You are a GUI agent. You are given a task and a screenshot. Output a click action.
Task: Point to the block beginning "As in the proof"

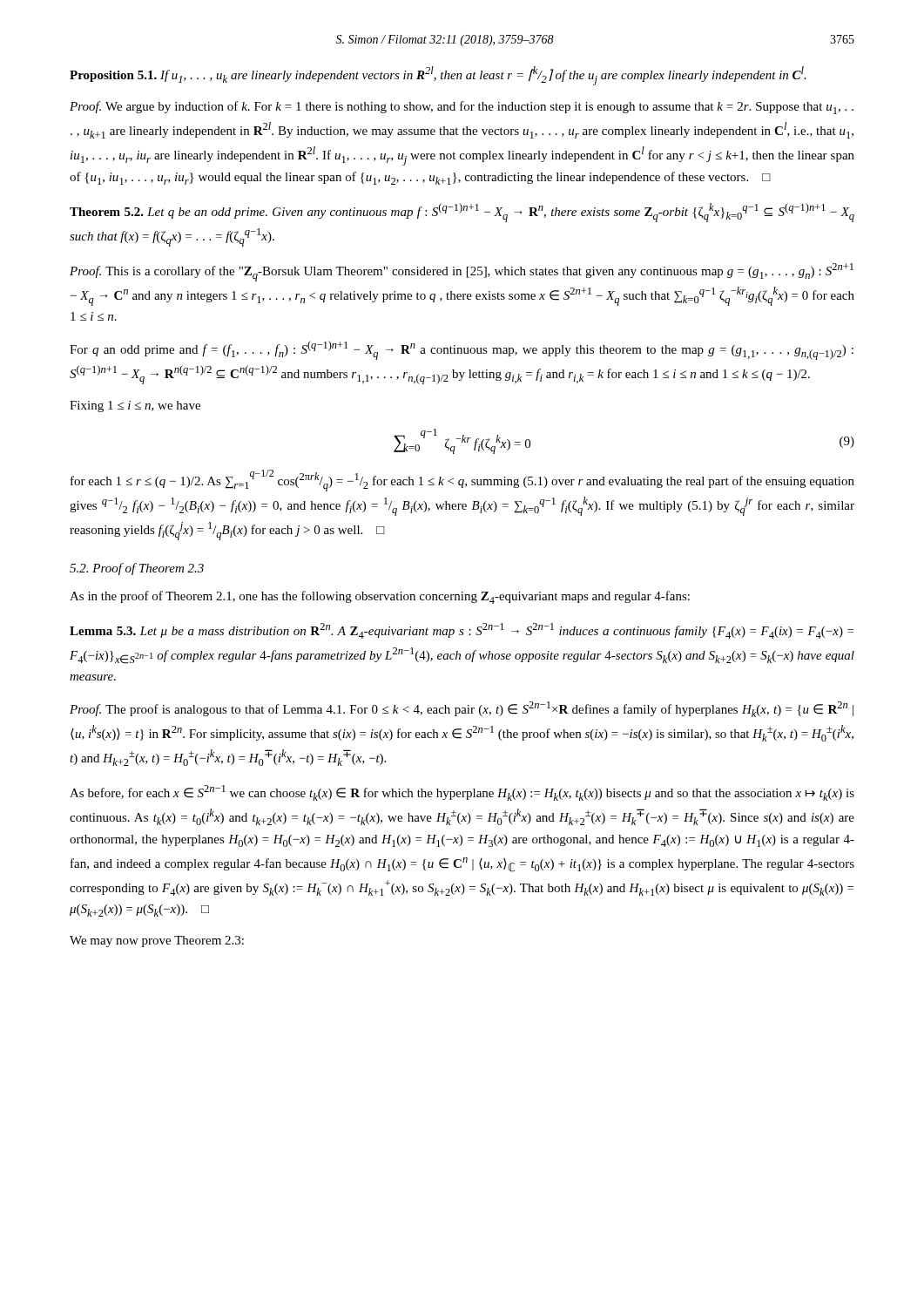(380, 598)
